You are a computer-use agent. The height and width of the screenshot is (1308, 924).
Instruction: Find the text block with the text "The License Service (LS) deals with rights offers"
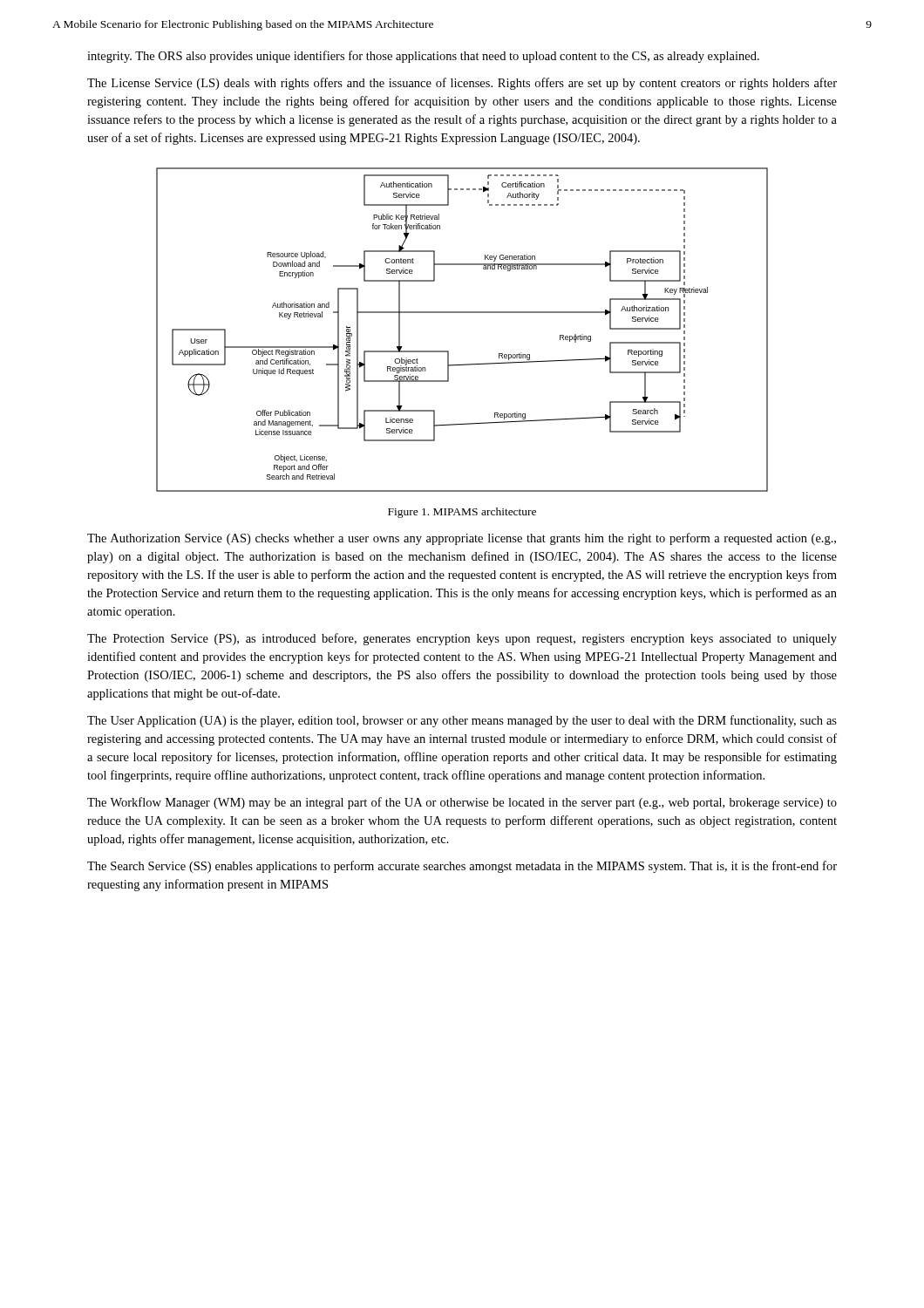(462, 111)
